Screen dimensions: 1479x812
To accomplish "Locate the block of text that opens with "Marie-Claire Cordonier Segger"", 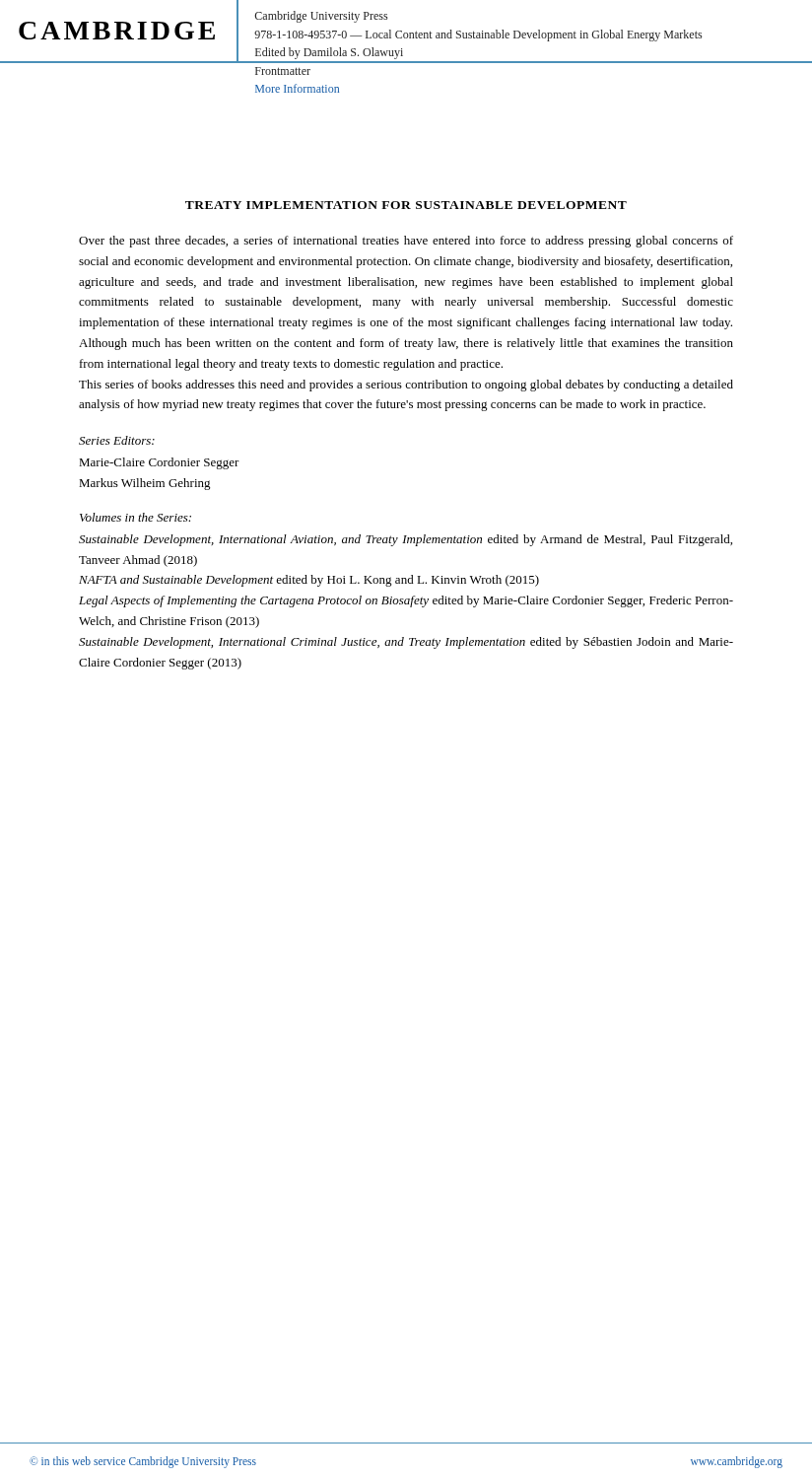I will click(x=159, y=472).
